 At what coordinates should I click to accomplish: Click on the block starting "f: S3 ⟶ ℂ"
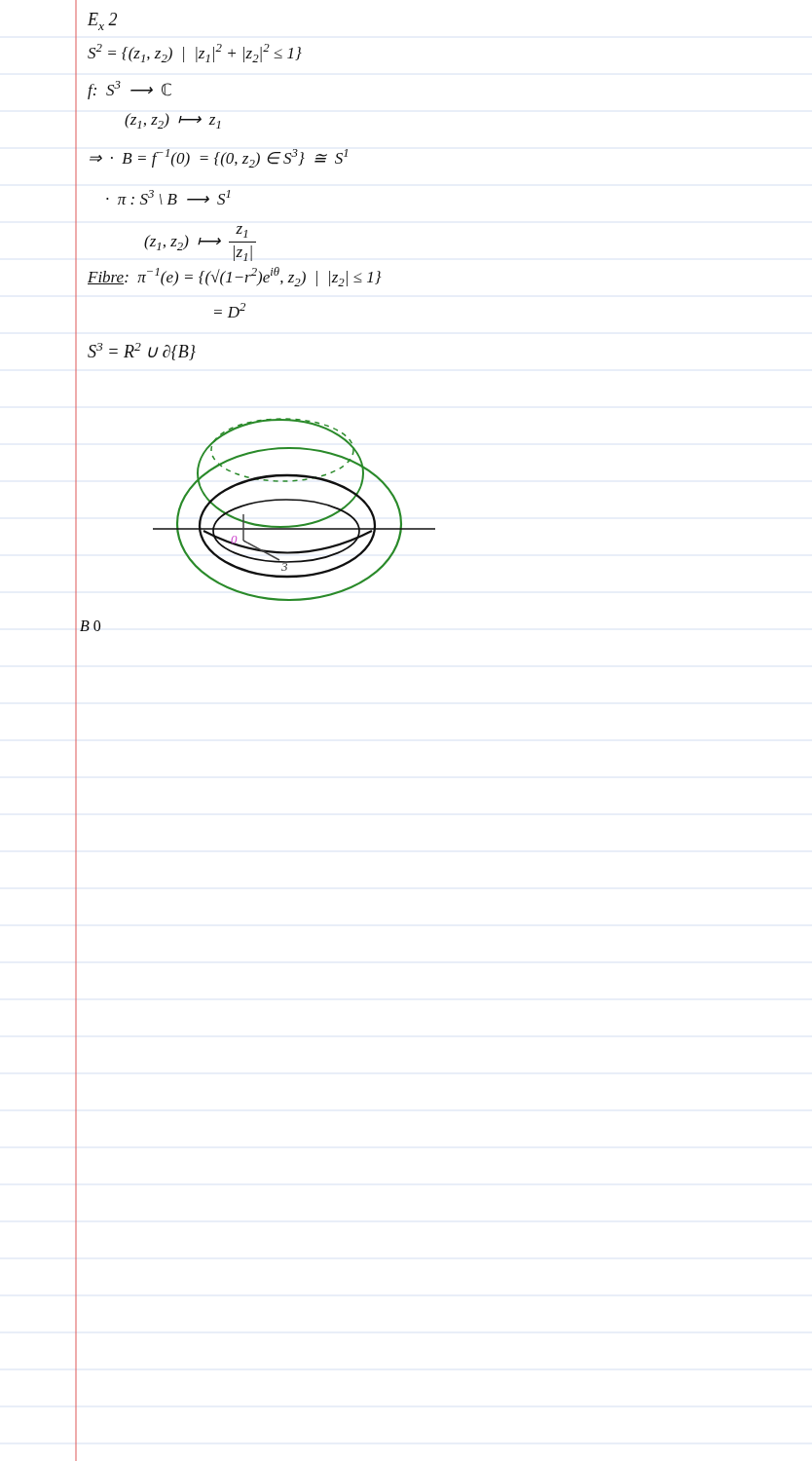coord(130,88)
